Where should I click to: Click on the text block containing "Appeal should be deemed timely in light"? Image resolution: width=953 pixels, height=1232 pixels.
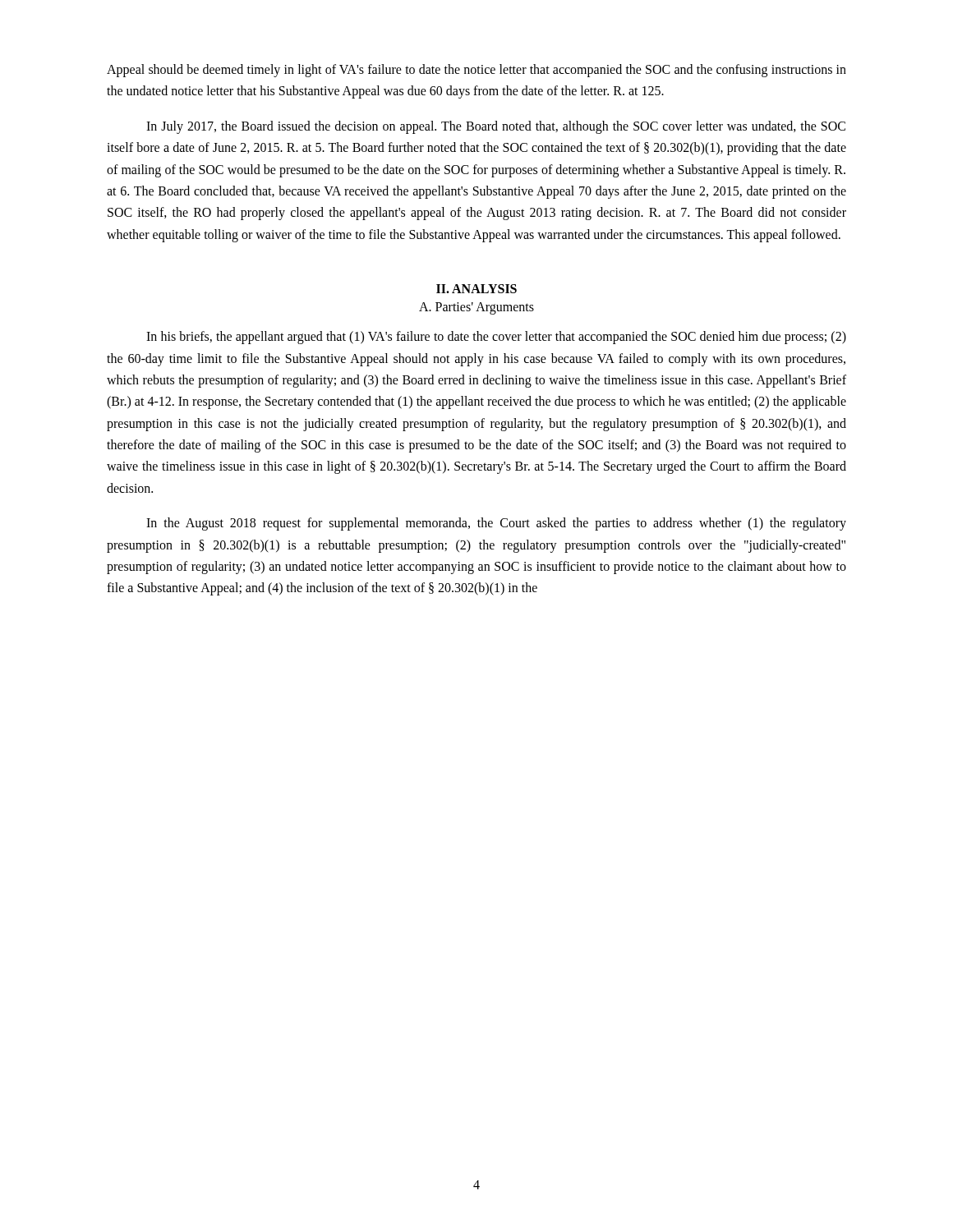point(476,81)
